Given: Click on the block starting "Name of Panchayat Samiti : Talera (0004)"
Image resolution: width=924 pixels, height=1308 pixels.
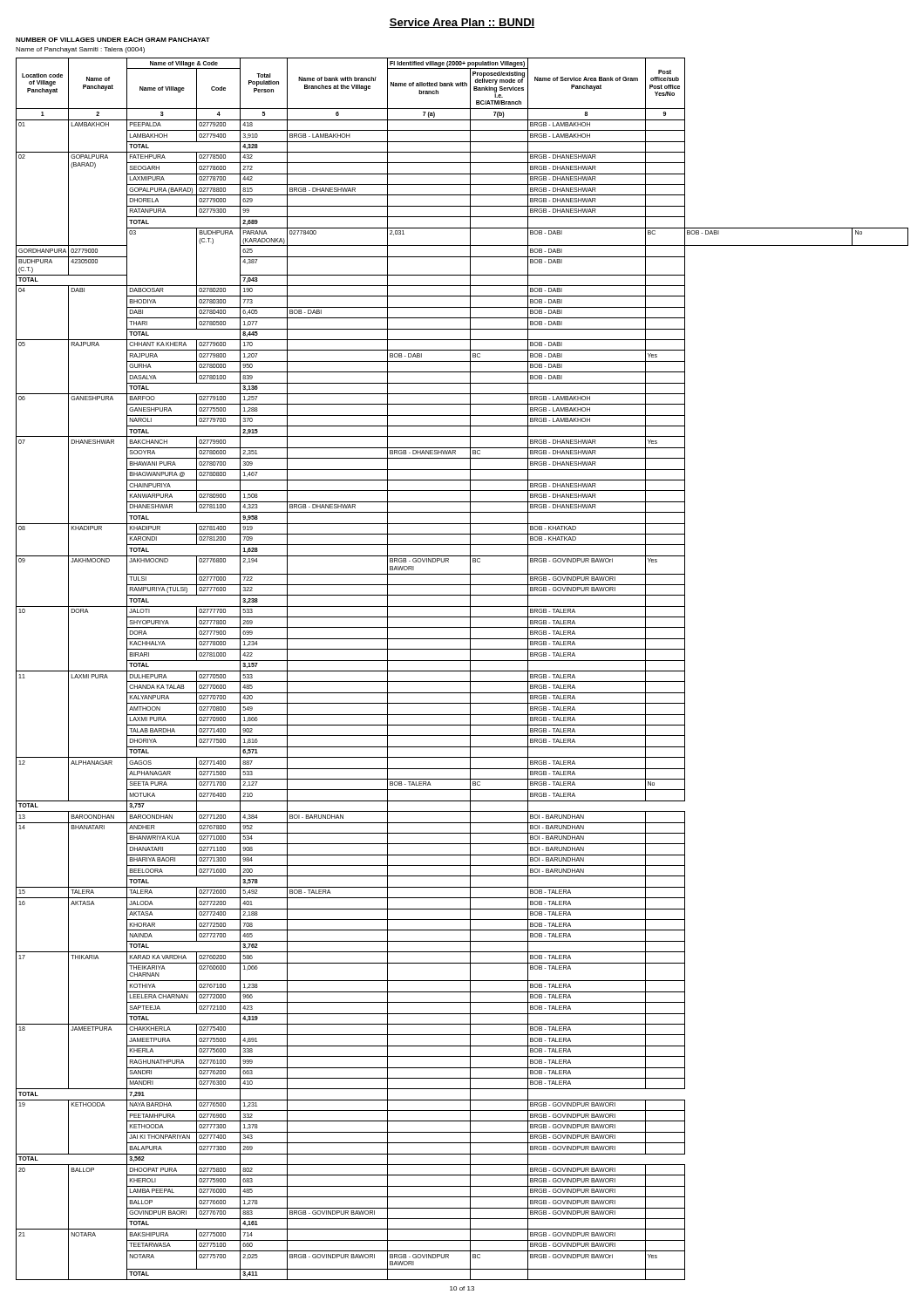Looking at the screenshot, I should pos(80,49).
